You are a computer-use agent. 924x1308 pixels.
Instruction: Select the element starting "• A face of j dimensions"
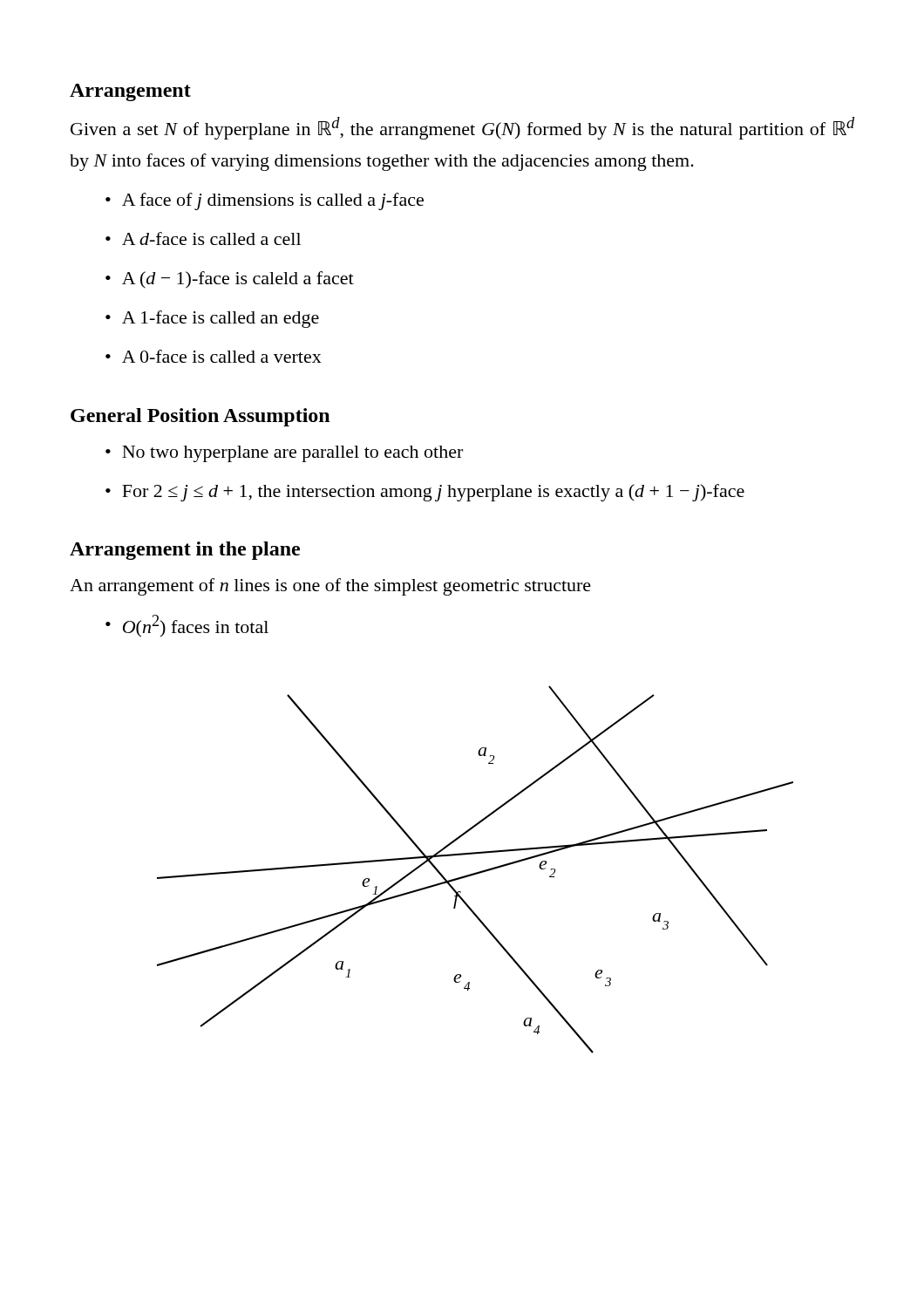click(265, 201)
